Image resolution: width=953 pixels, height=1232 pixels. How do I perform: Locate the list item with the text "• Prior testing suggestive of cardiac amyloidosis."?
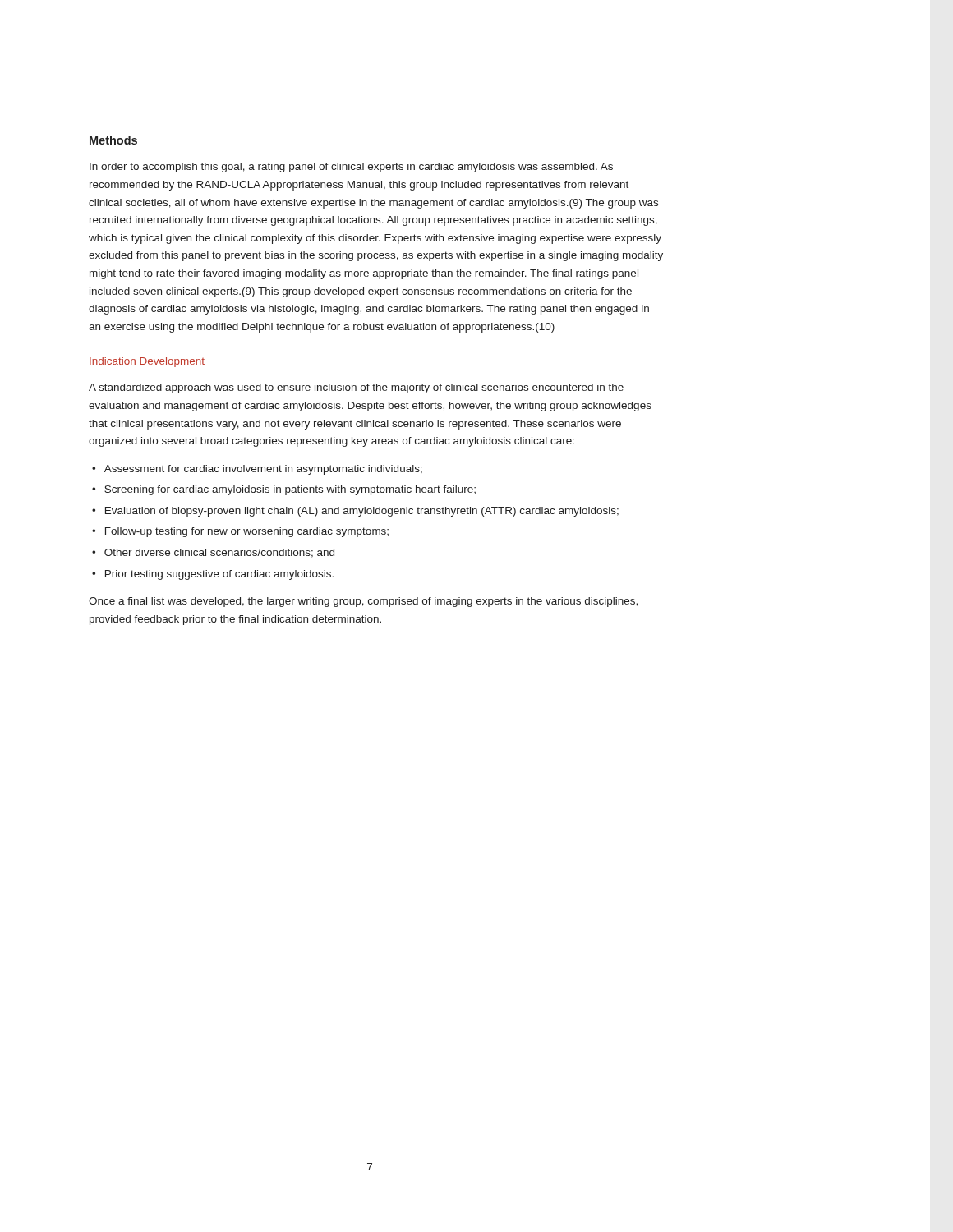tap(213, 574)
